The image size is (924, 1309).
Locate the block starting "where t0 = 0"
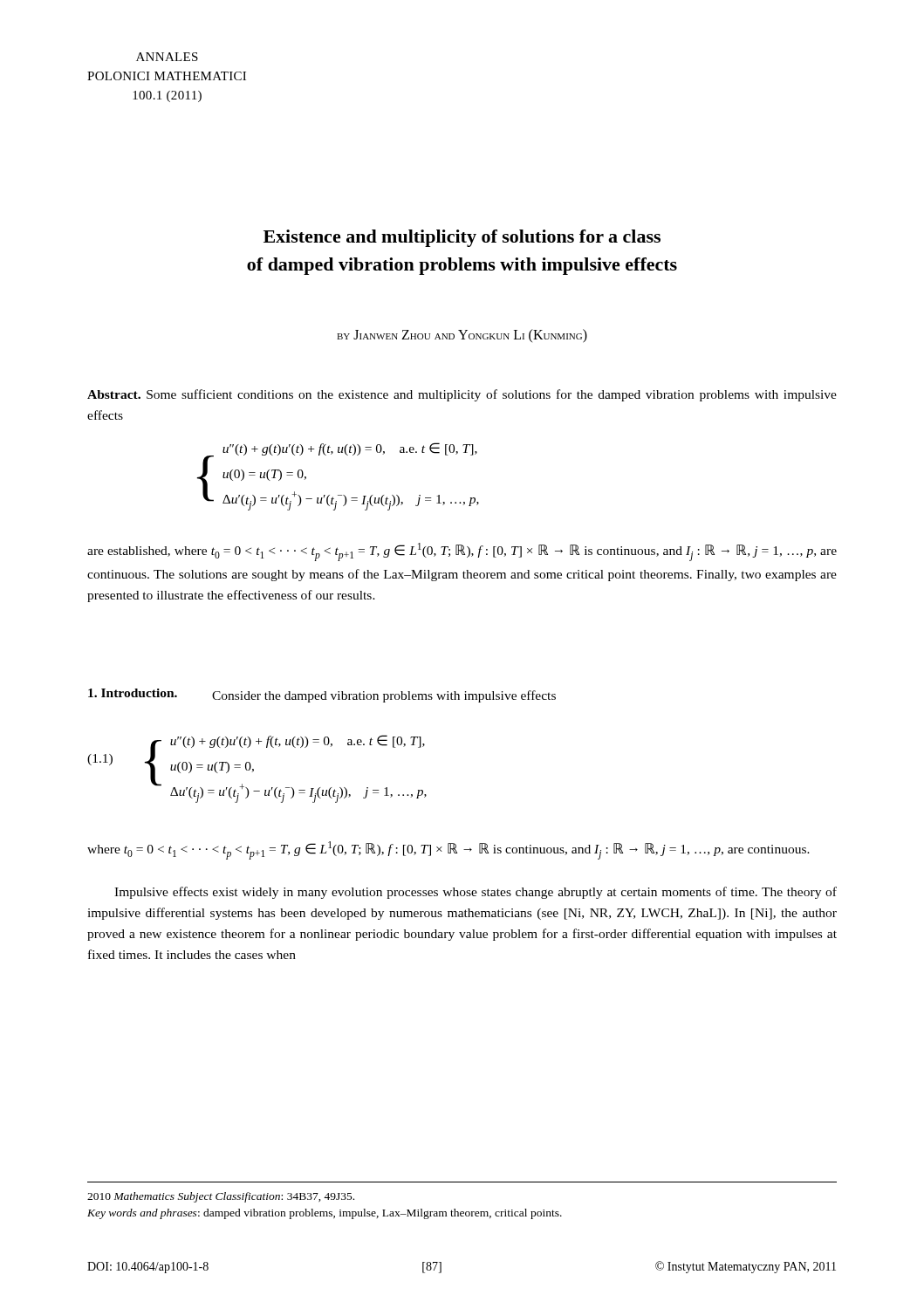462,850
